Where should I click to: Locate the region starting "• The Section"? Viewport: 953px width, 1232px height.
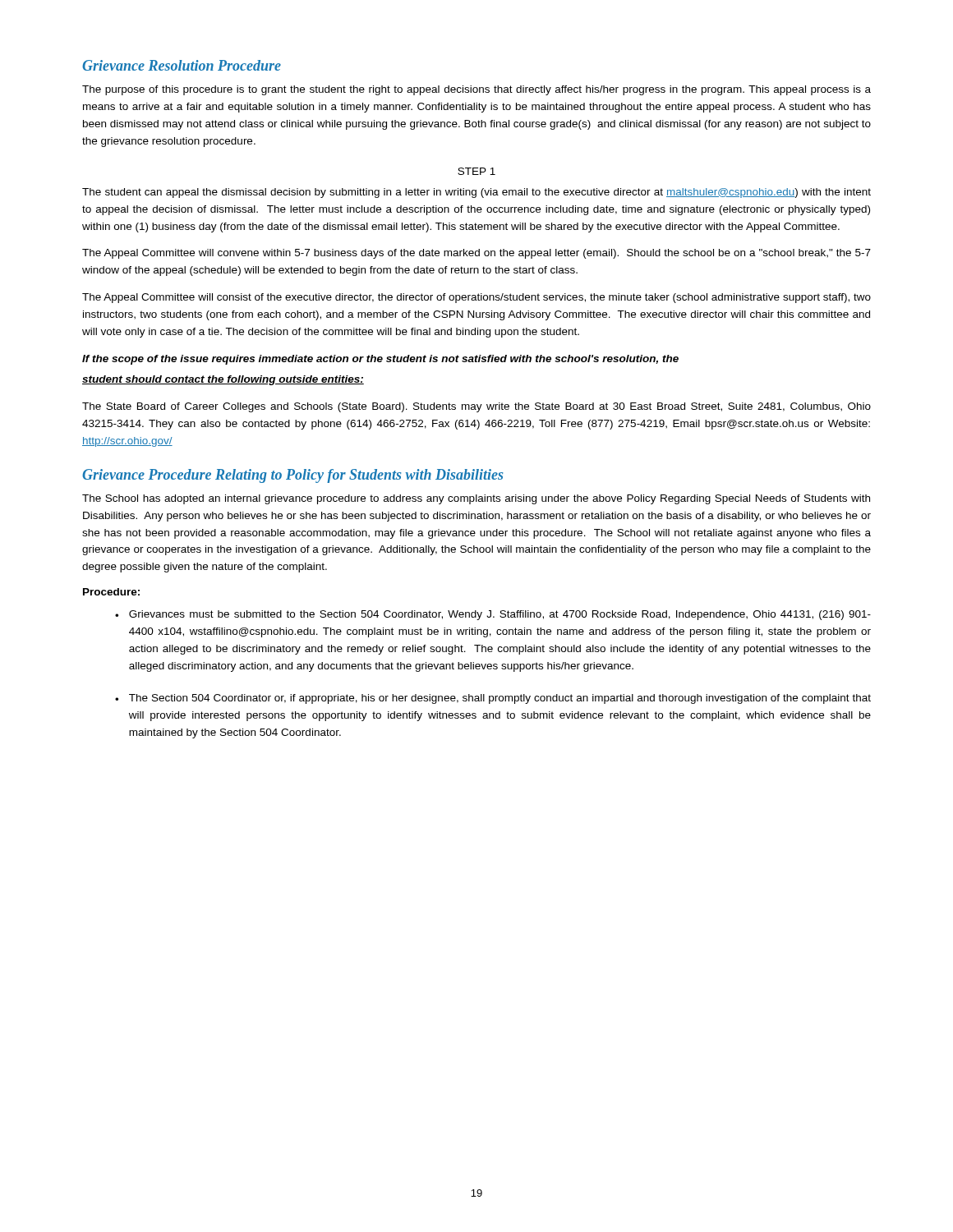pos(493,716)
